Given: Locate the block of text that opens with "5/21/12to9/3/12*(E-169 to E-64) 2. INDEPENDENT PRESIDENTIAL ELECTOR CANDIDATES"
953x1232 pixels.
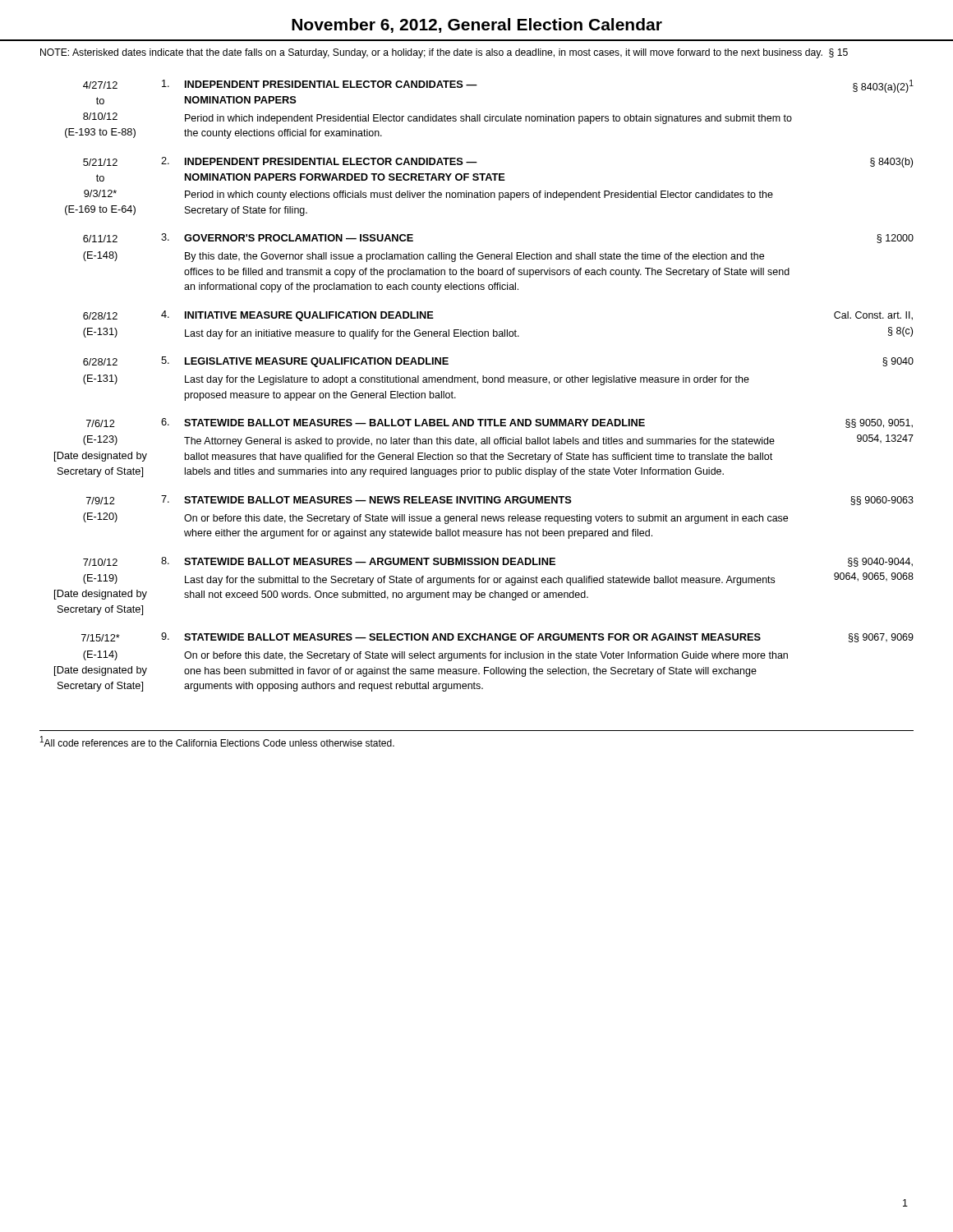Looking at the screenshot, I should pyautogui.click(x=476, y=186).
